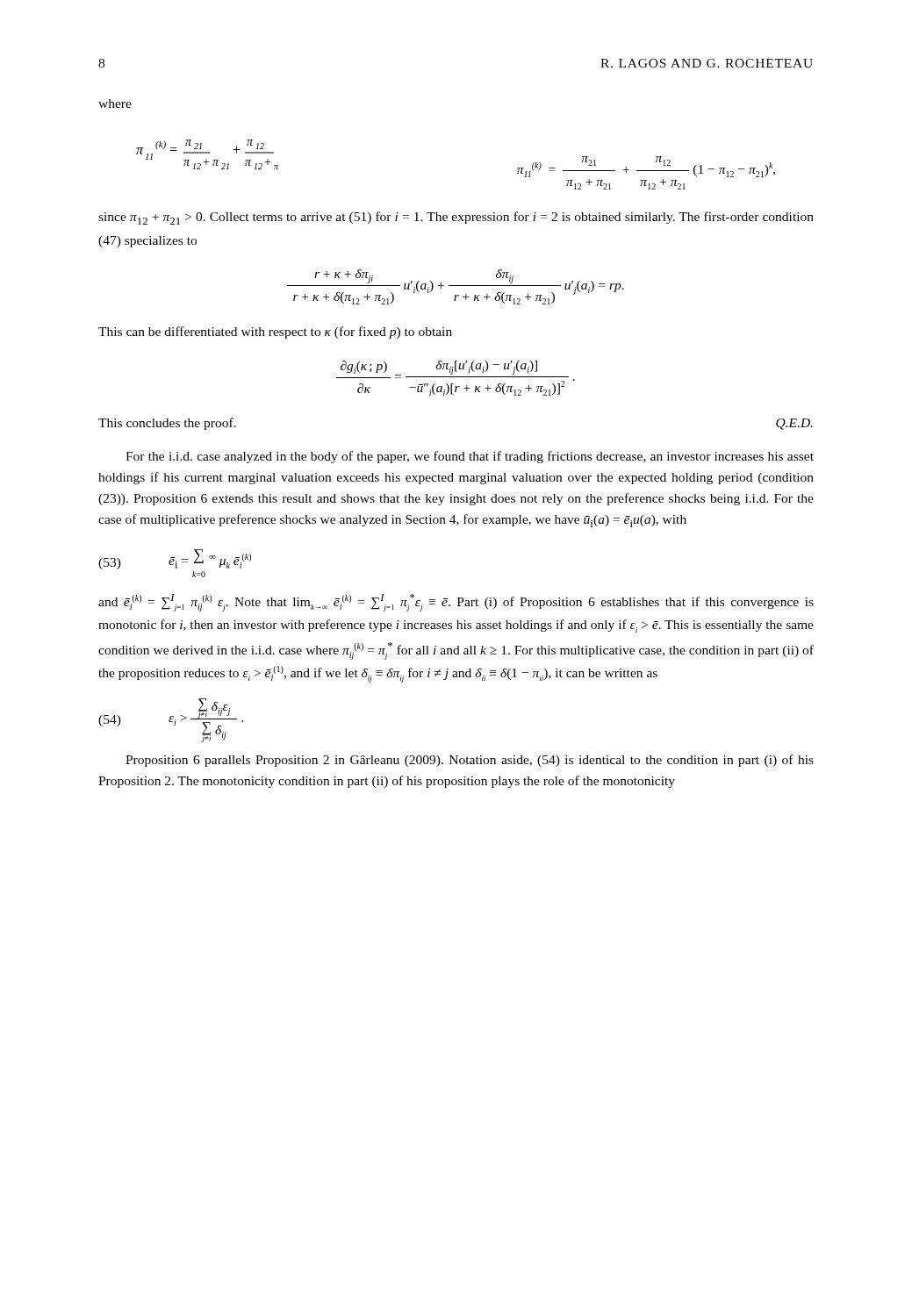
Task: Click on the region starting "∂gi(κ ; p)"
Action: (x=456, y=377)
